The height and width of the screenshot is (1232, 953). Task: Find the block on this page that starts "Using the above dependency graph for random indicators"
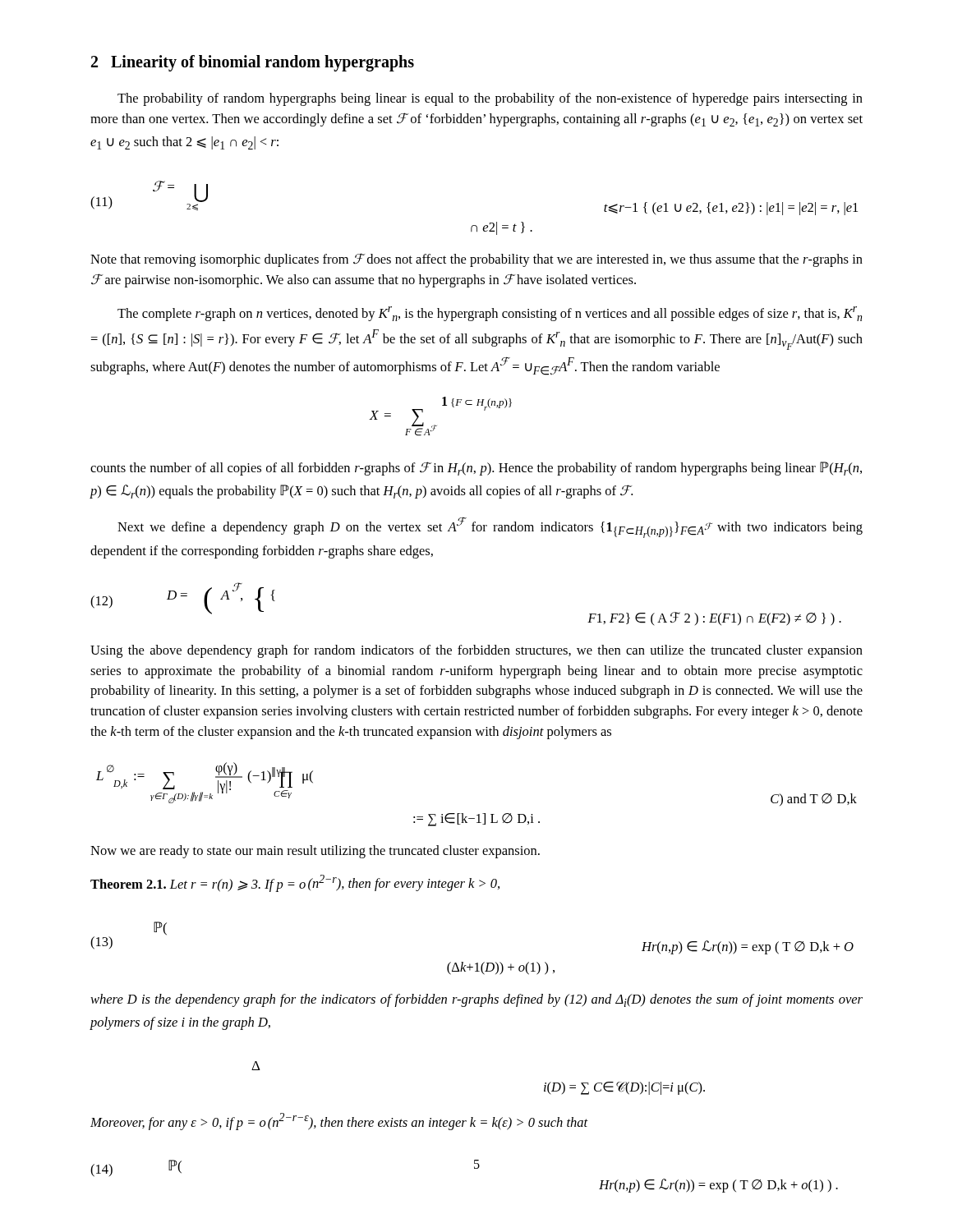click(476, 691)
